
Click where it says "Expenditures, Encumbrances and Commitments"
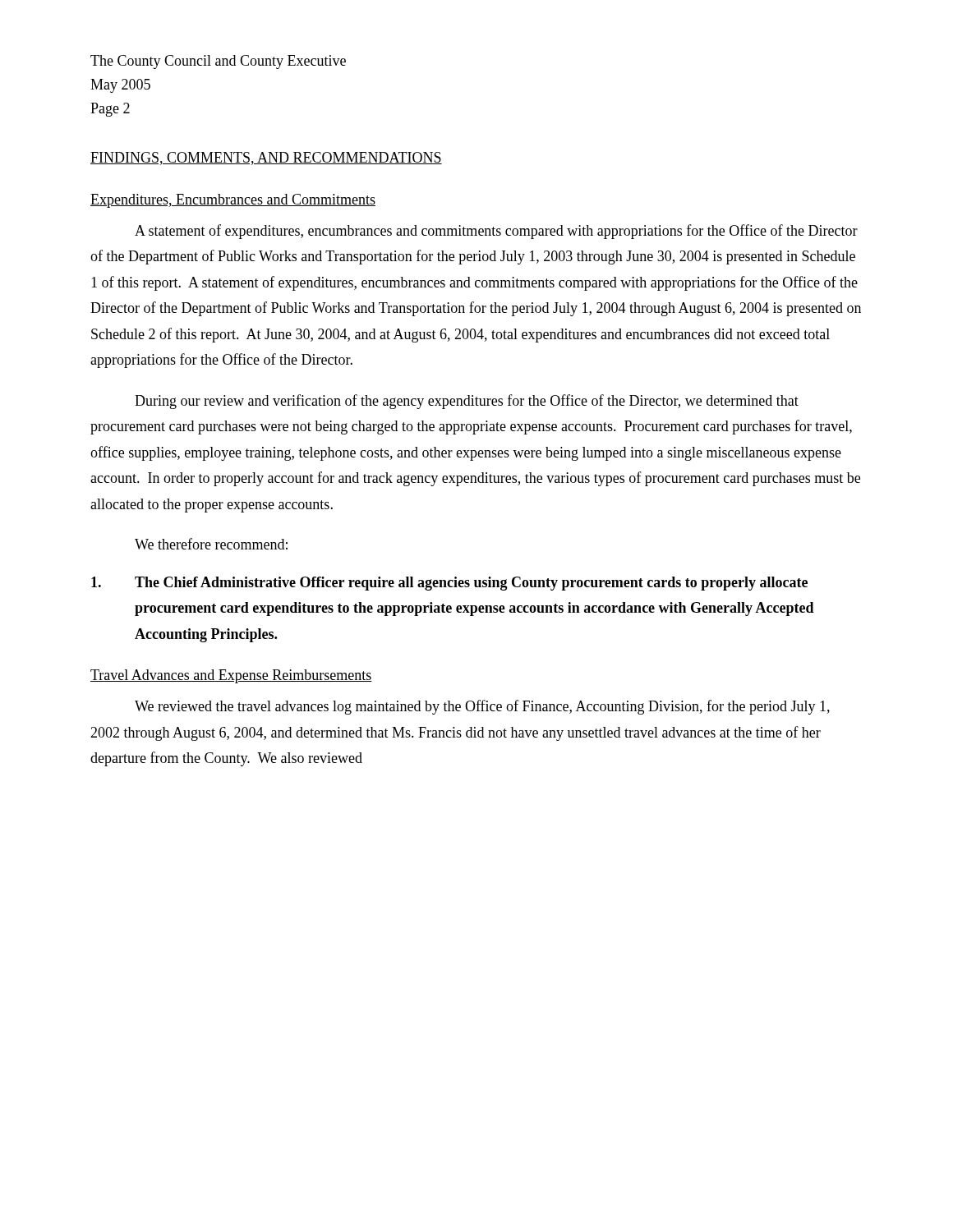coord(233,200)
